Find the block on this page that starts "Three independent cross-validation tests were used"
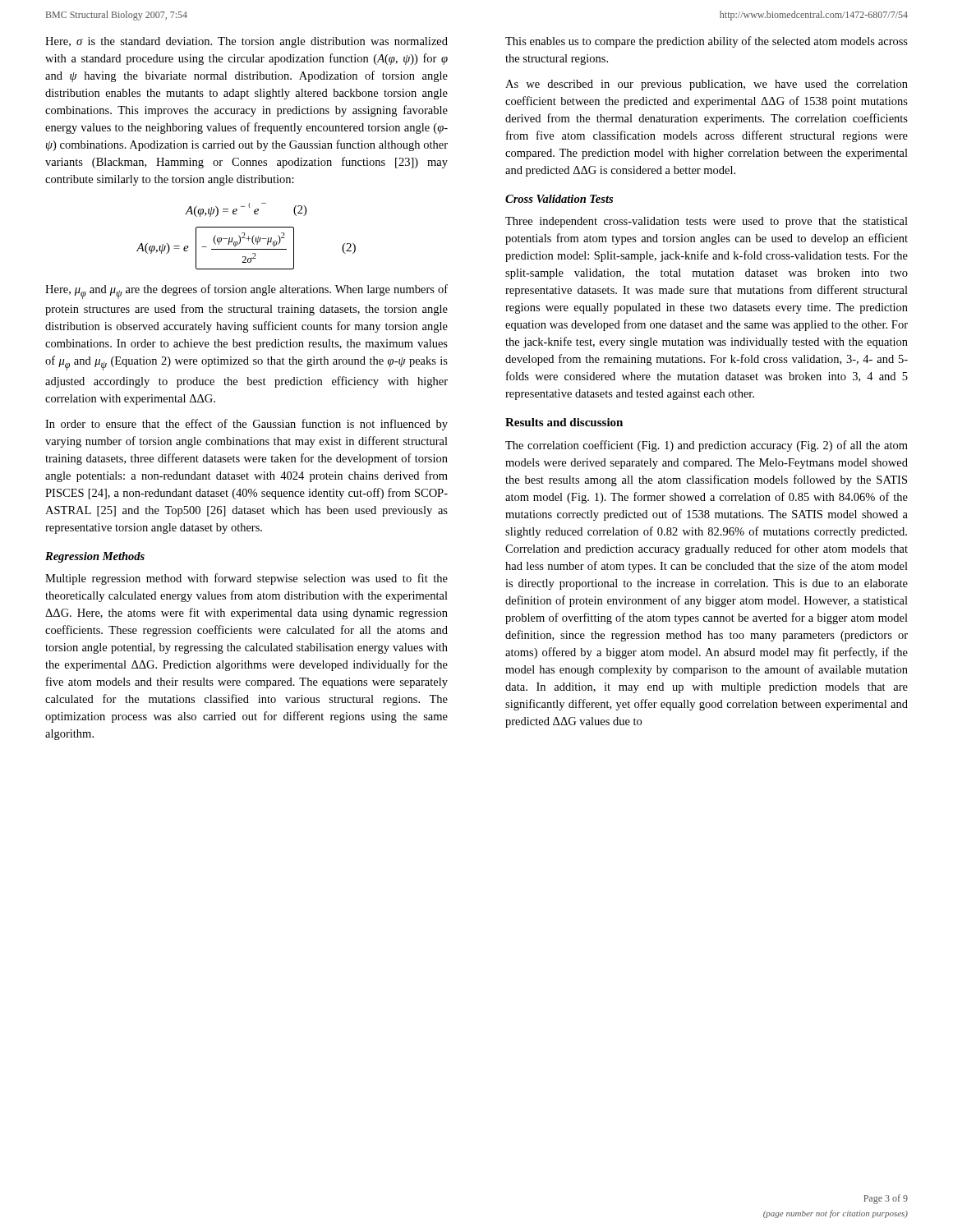This screenshot has width=953, height=1232. [x=707, y=308]
